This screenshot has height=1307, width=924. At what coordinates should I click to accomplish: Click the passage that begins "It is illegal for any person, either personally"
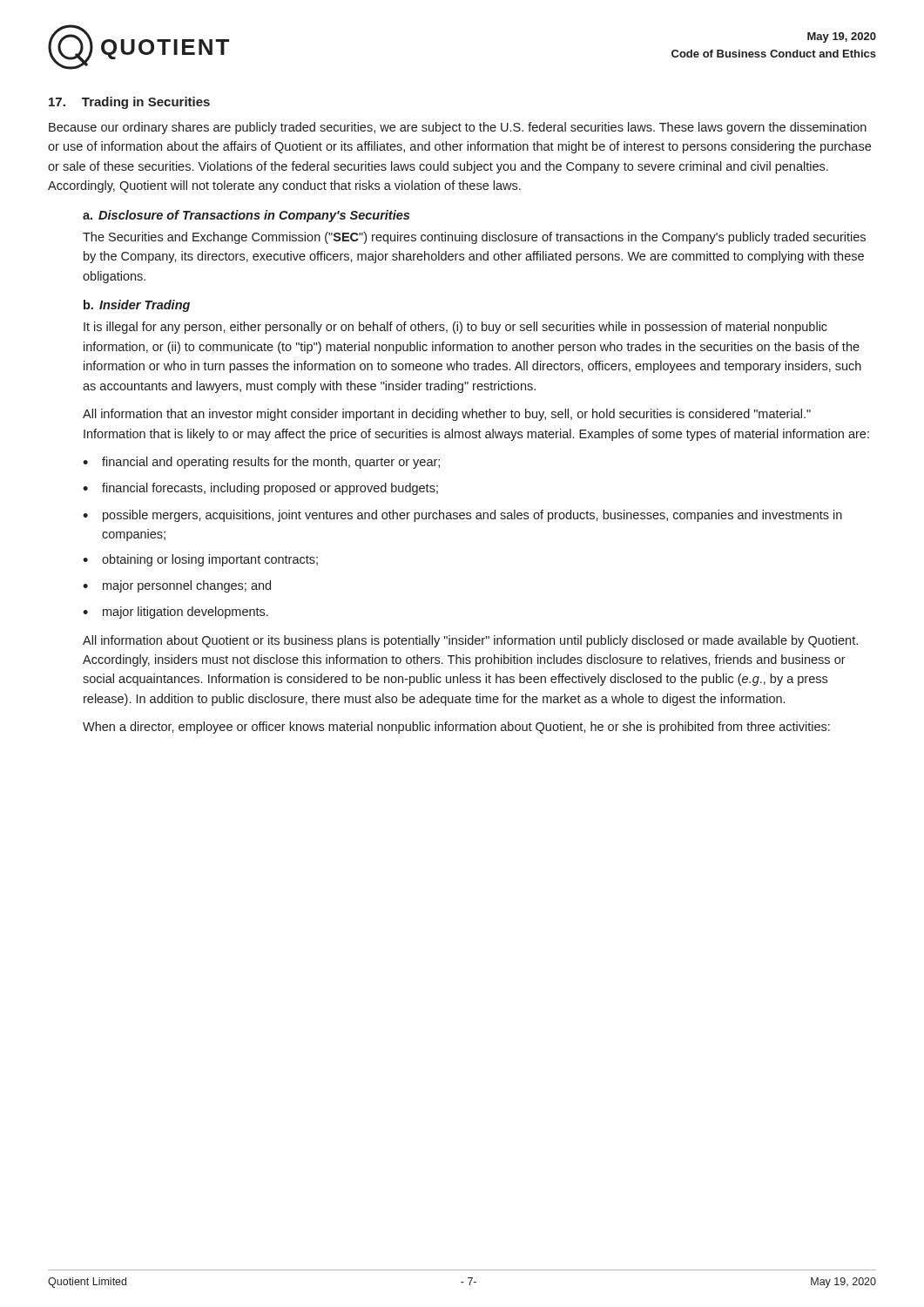pos(472,356)
